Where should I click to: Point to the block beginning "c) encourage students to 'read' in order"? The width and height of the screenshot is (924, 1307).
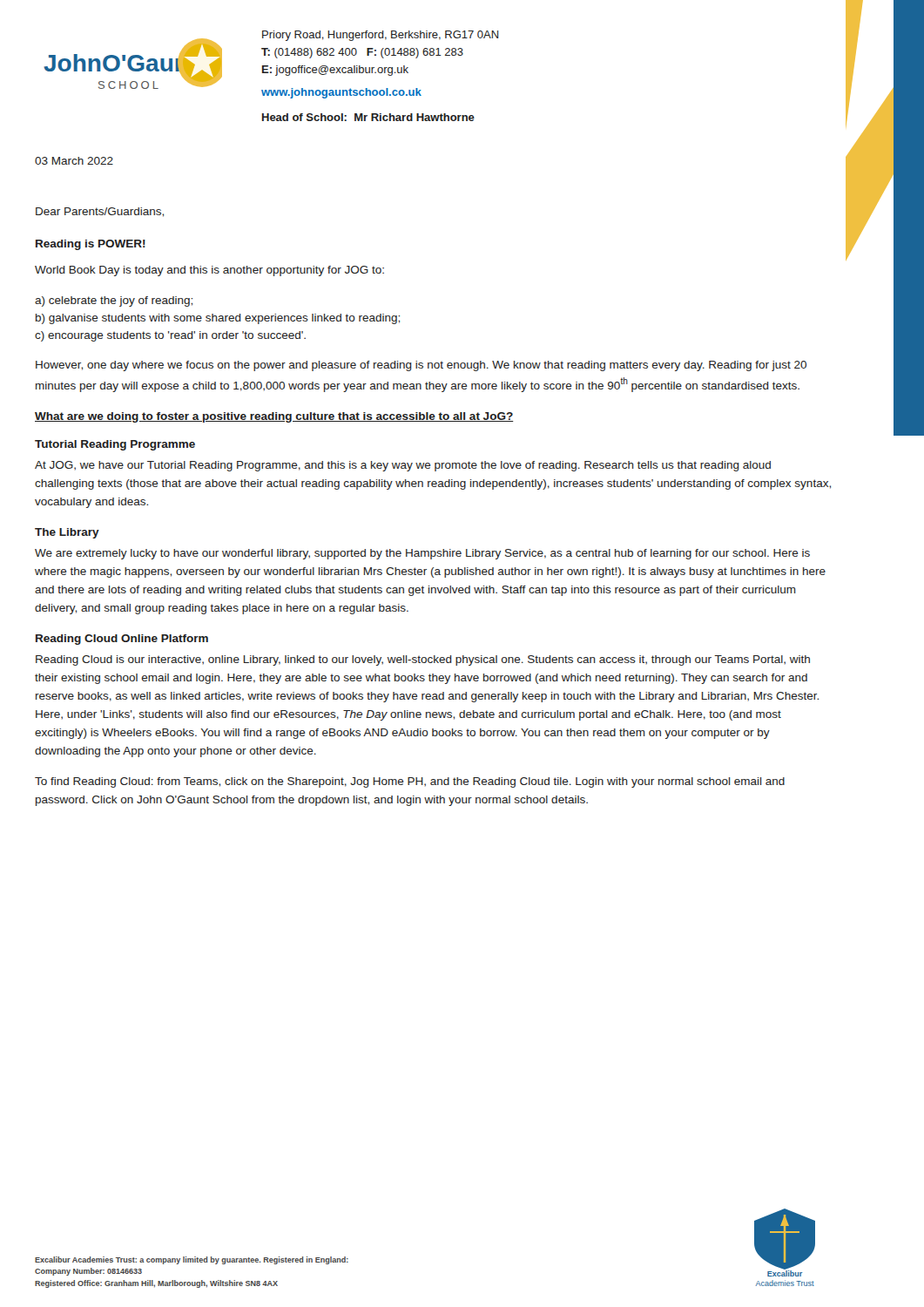pos(171,335)
